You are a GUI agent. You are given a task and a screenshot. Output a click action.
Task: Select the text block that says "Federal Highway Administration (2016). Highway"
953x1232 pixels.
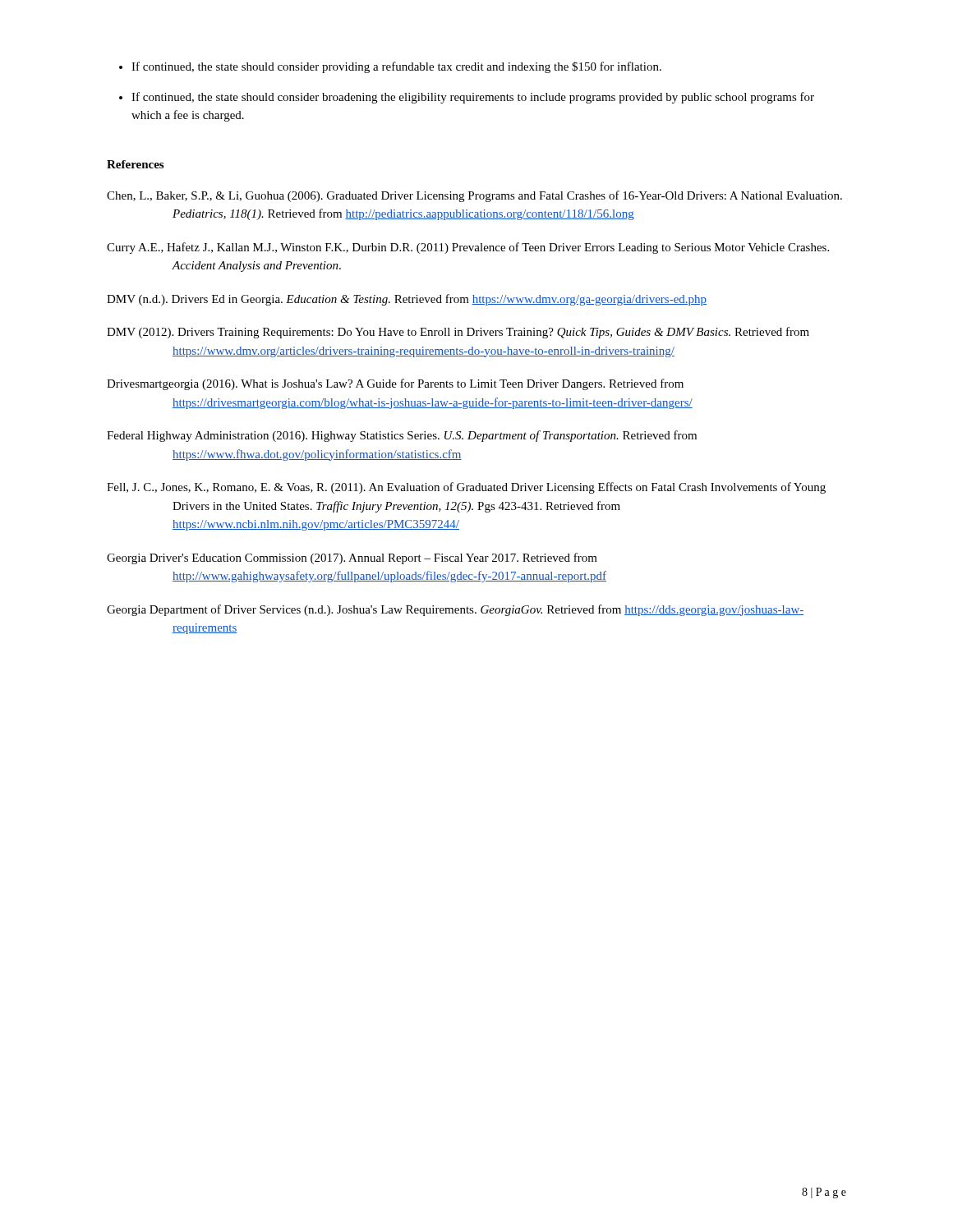pos(402,445)
